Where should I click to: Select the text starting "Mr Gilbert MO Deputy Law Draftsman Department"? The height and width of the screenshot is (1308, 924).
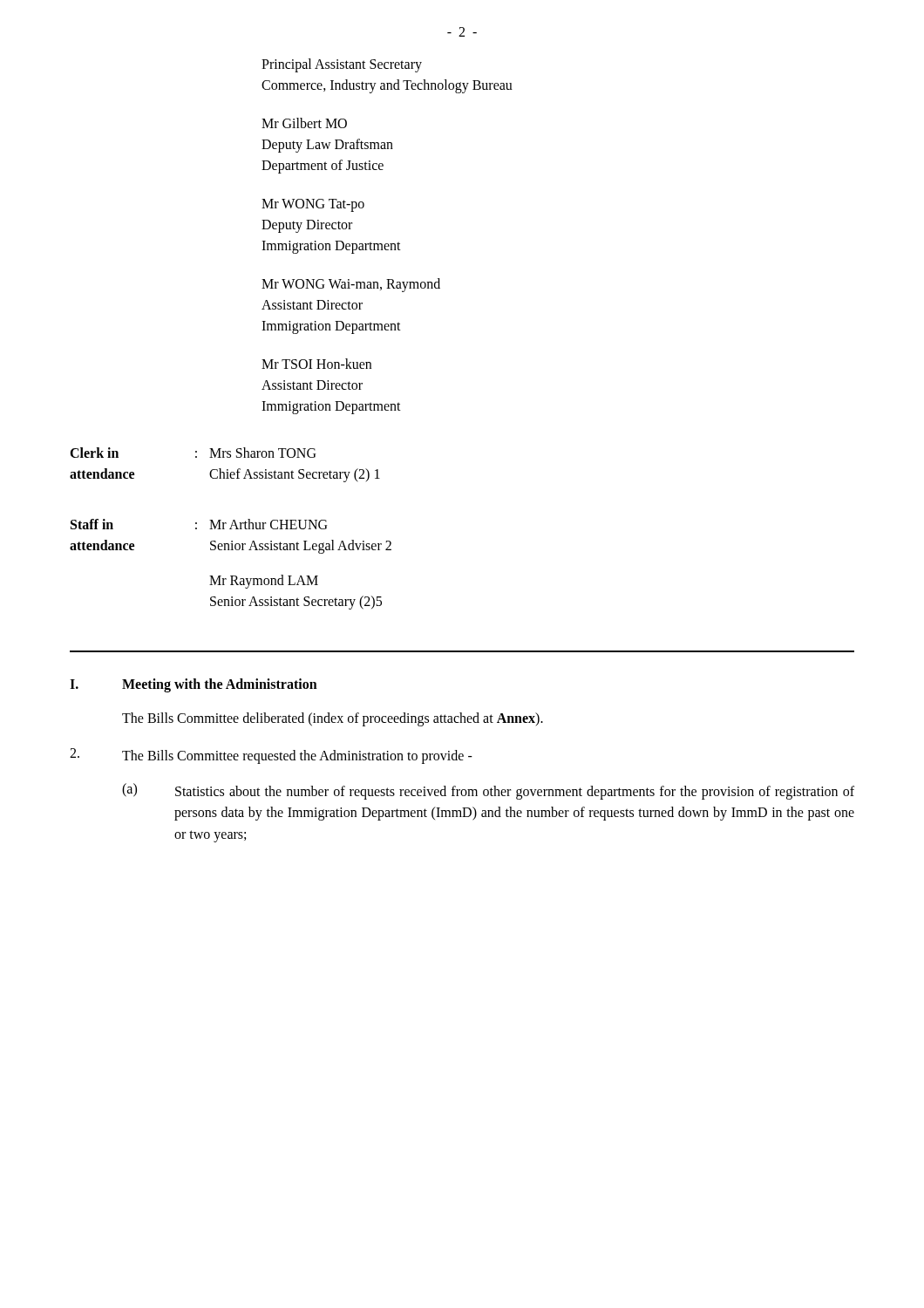304,123
